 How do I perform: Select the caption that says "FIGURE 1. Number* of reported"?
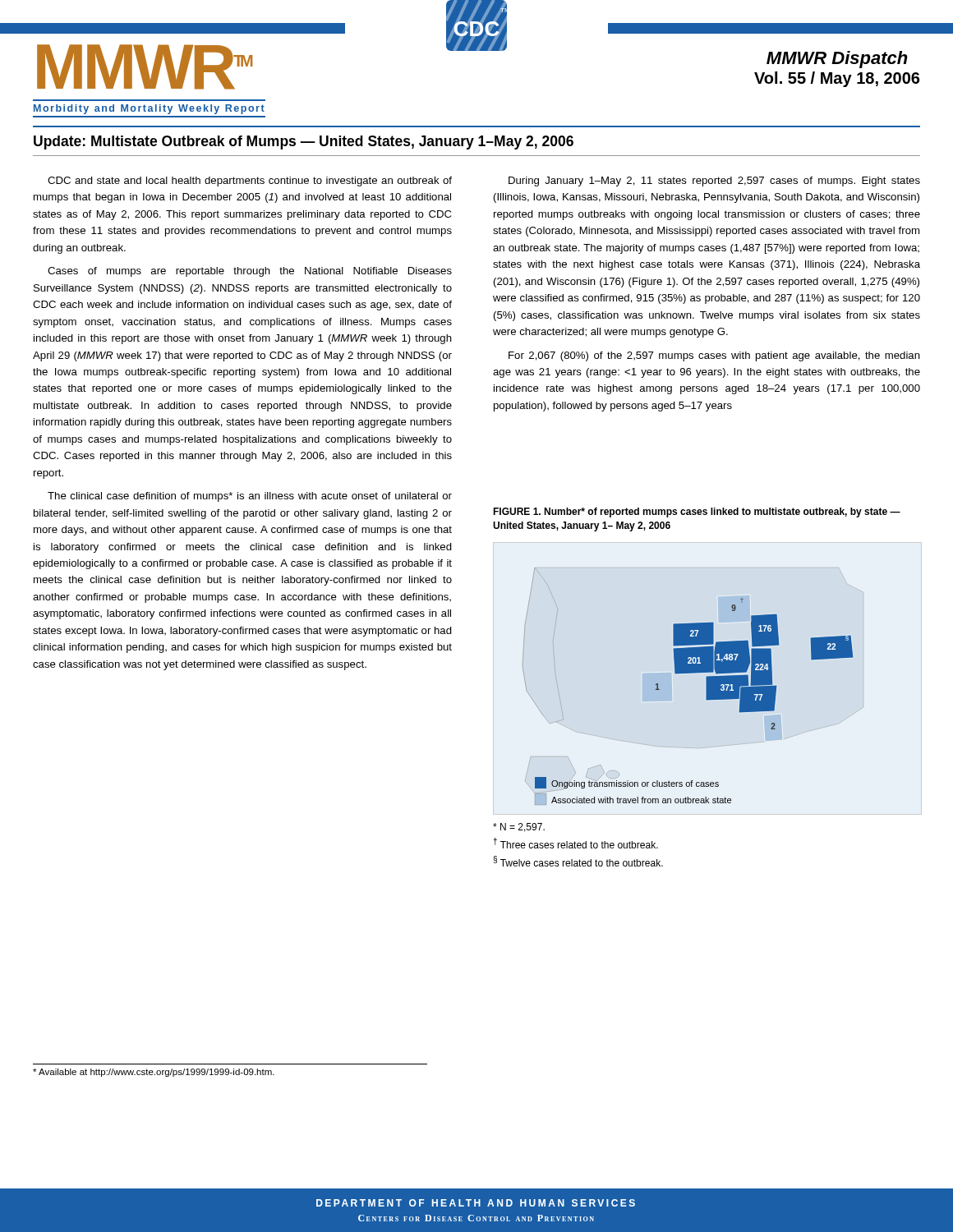(696, 519)
